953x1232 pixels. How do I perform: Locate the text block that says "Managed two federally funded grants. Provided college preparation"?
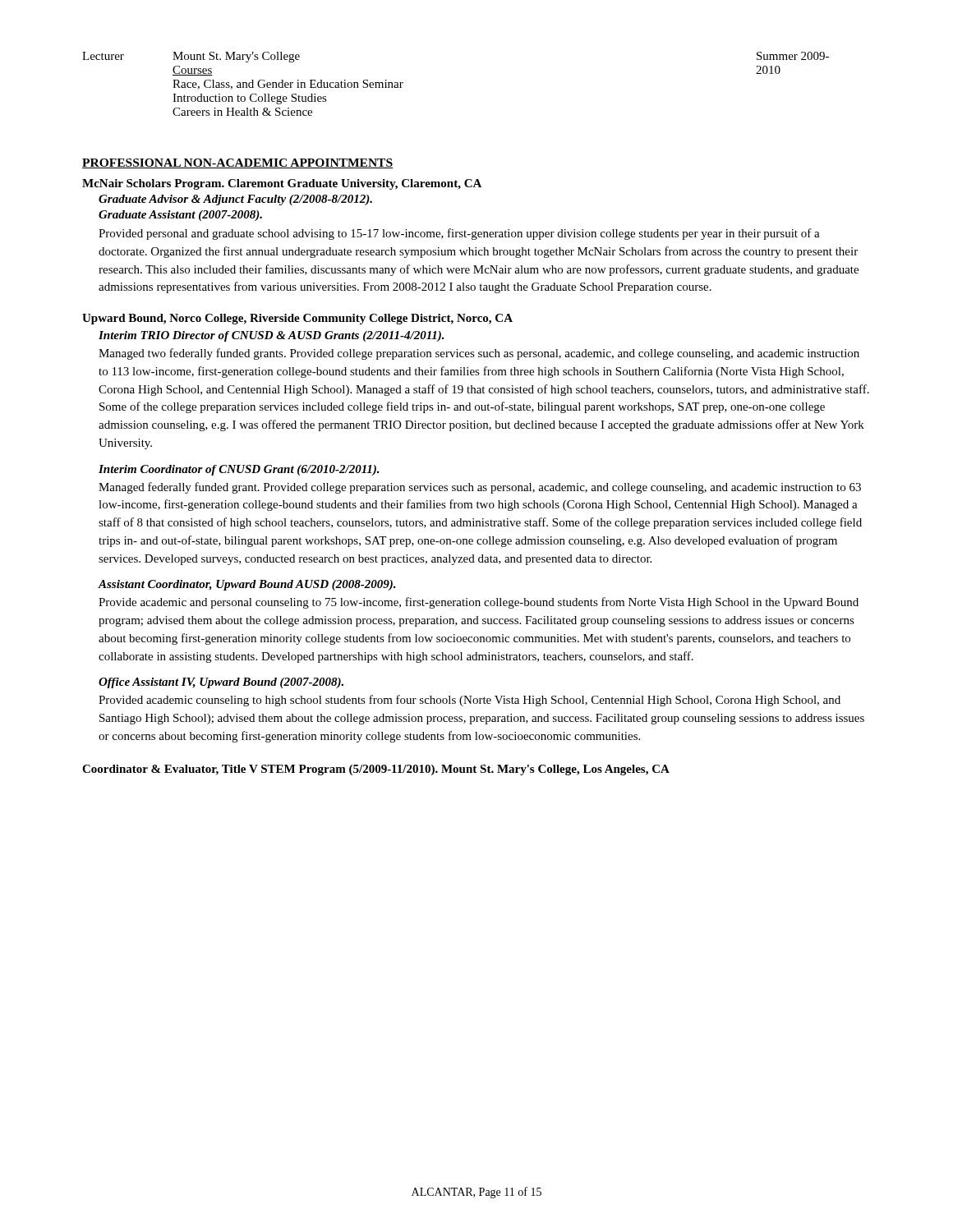(x=484, y=398)
